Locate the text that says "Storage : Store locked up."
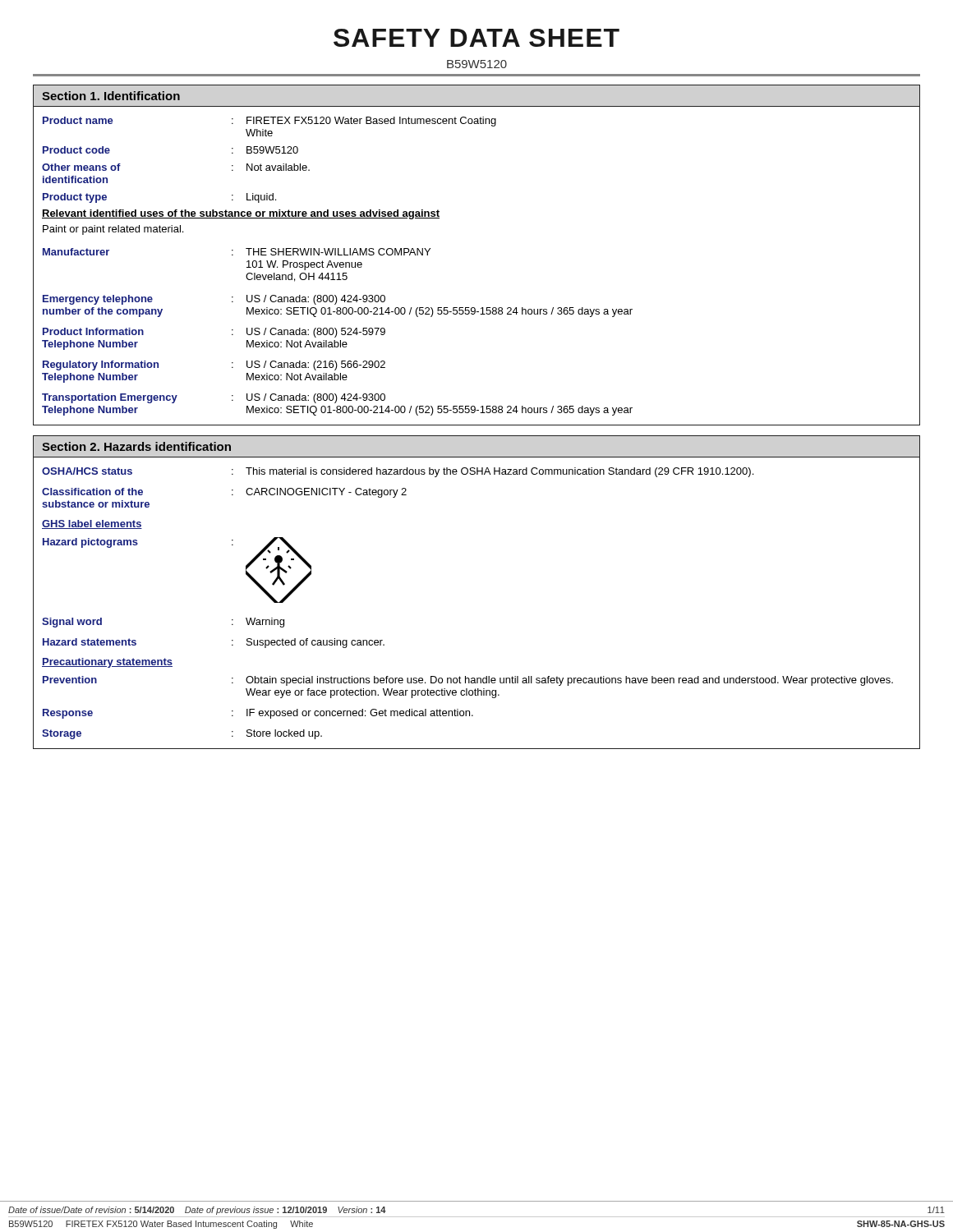 tap(68, 734)
